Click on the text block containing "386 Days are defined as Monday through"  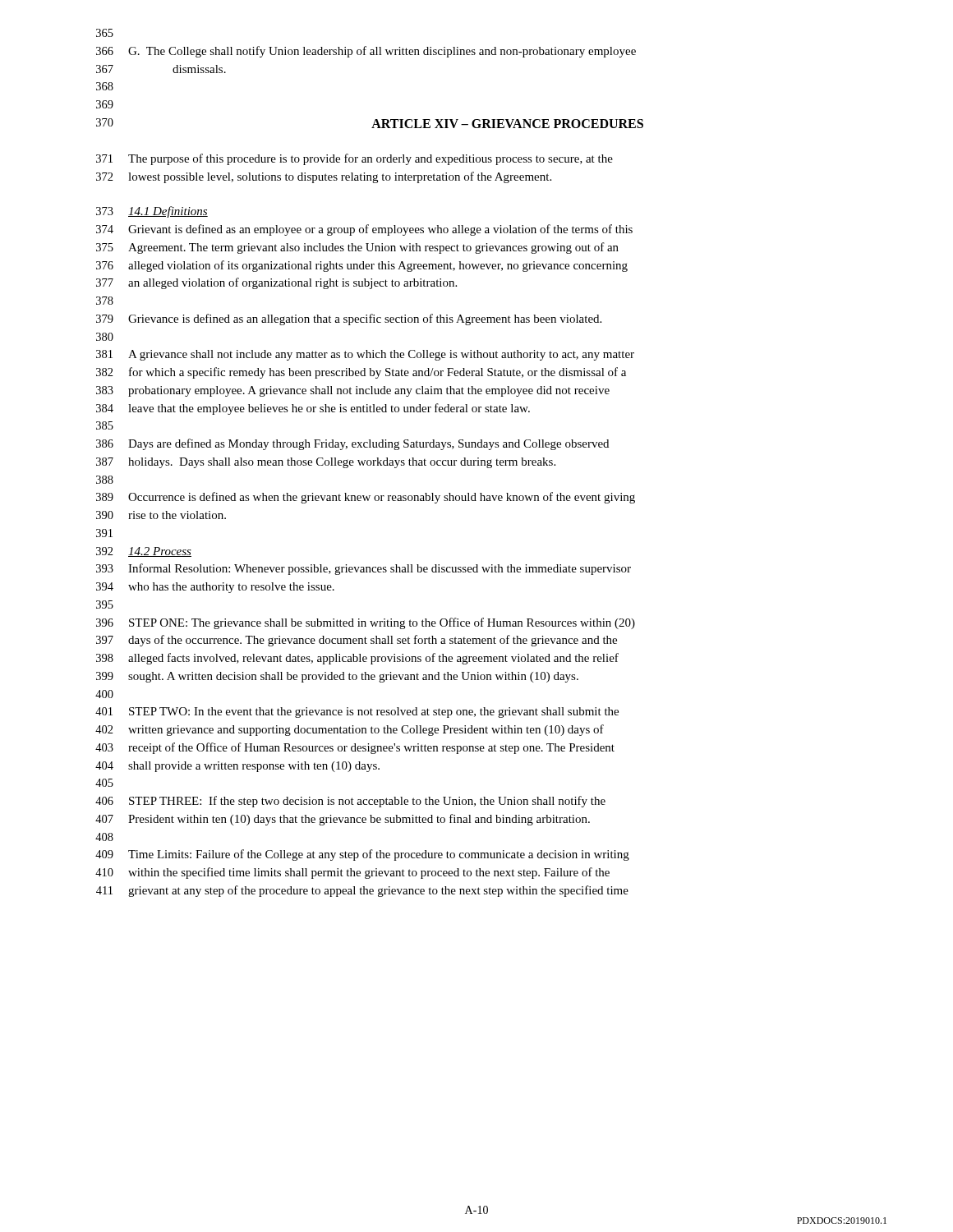click(x=485, y=444)
